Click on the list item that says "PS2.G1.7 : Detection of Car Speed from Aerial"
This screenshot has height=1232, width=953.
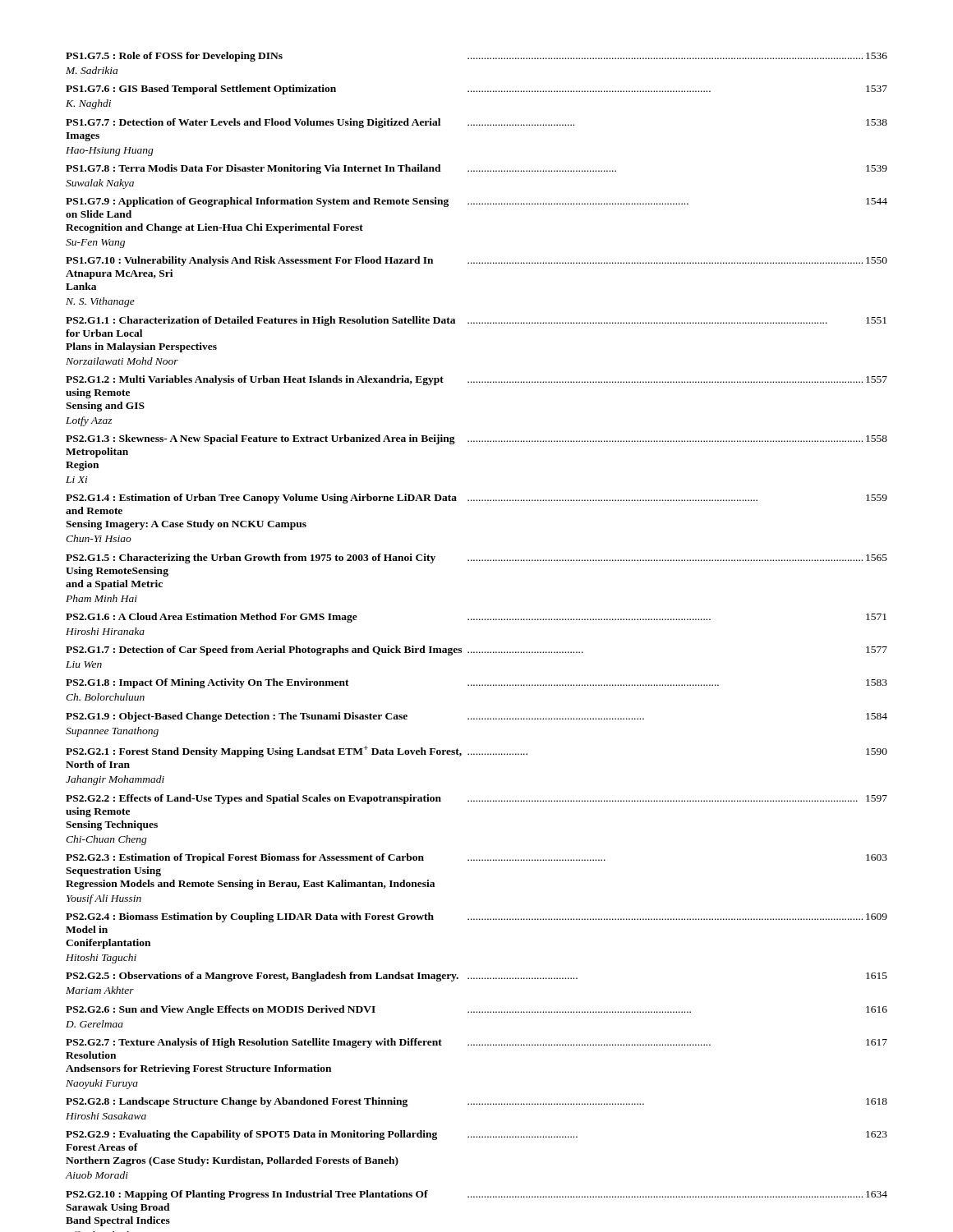(x=476, y=658)
